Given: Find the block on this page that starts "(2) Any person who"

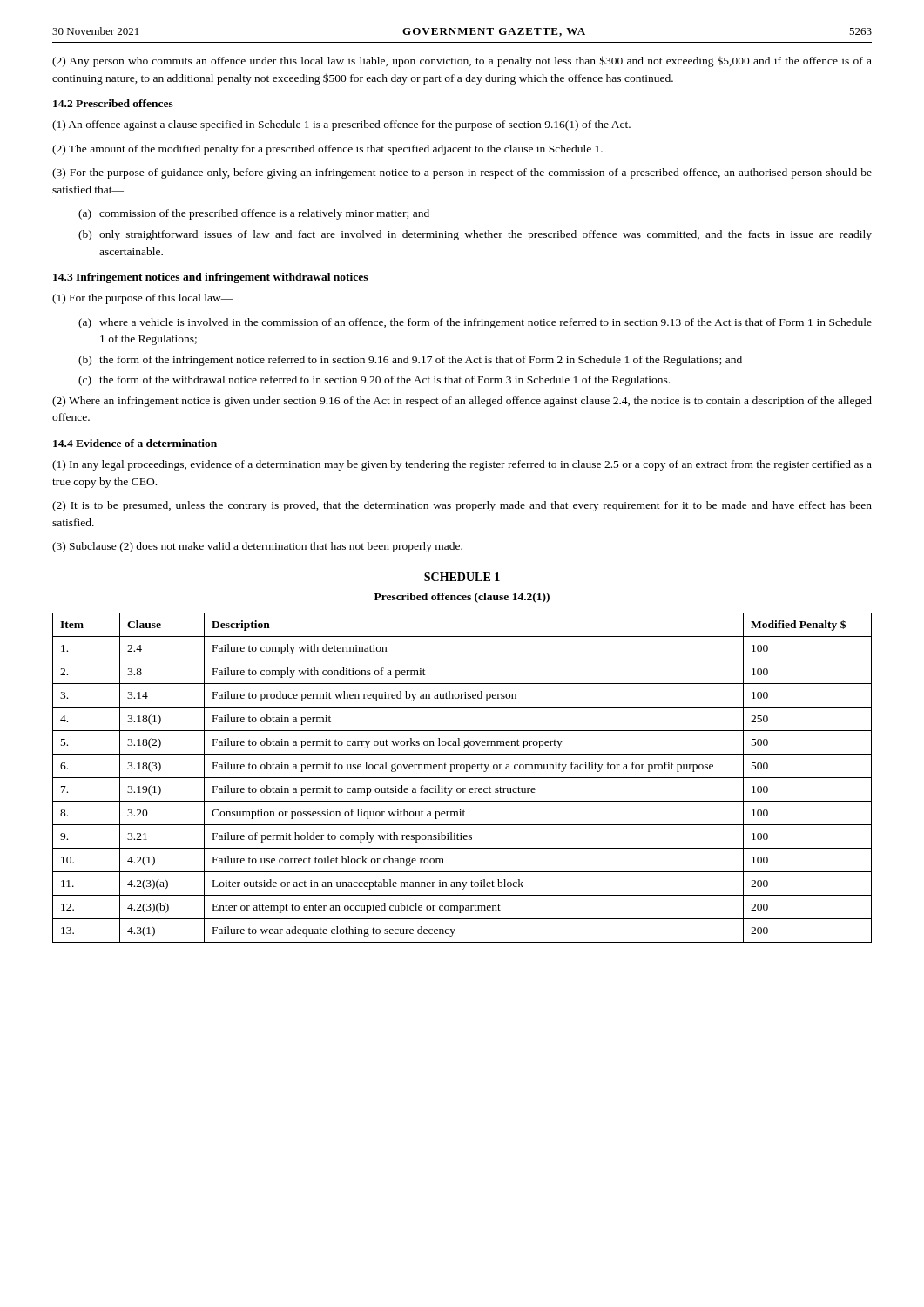Looking at the screenshot, I should (x=462, y=69).
